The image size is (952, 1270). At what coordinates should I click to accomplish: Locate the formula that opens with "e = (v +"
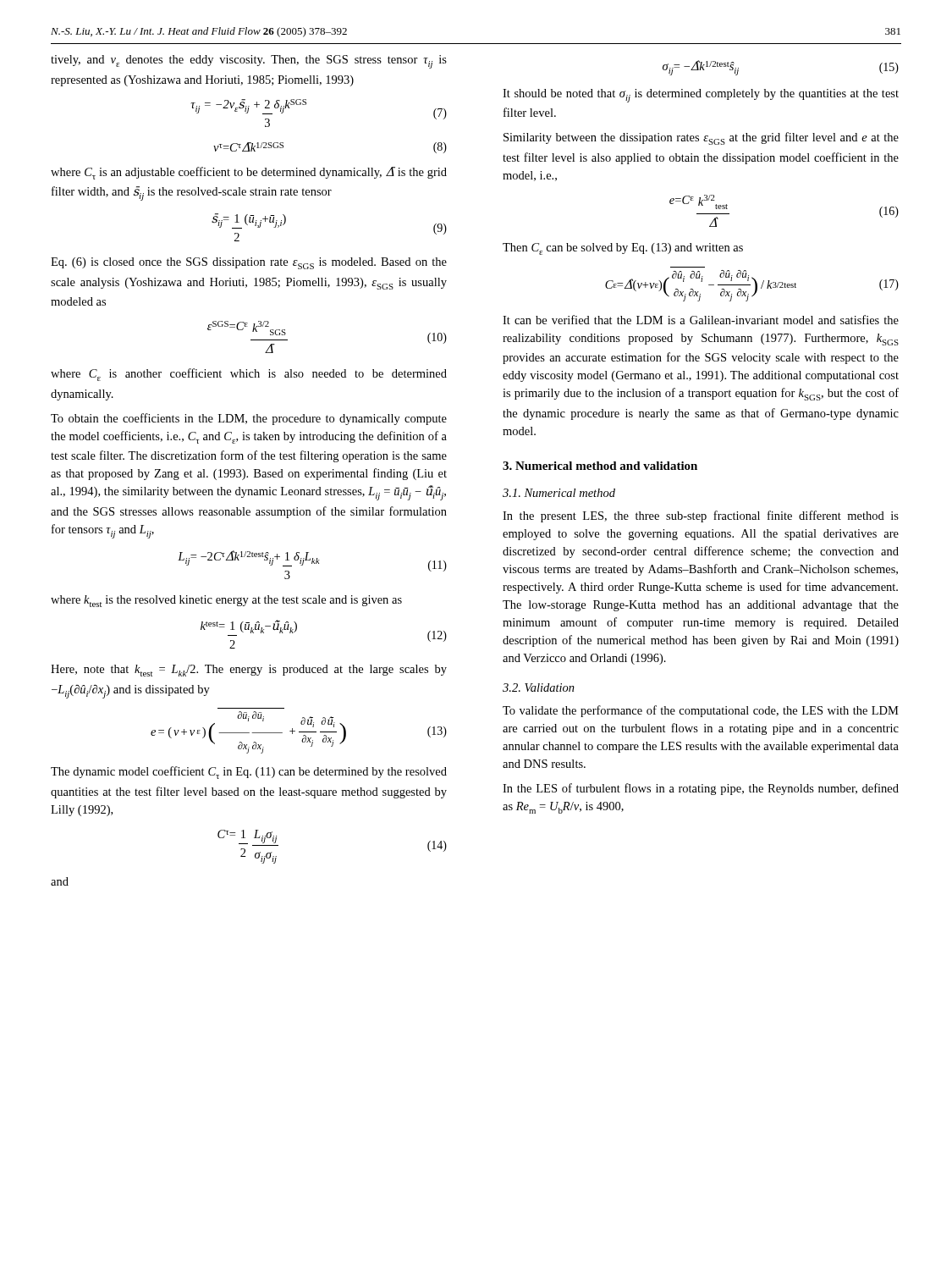[x=249, y=732]
